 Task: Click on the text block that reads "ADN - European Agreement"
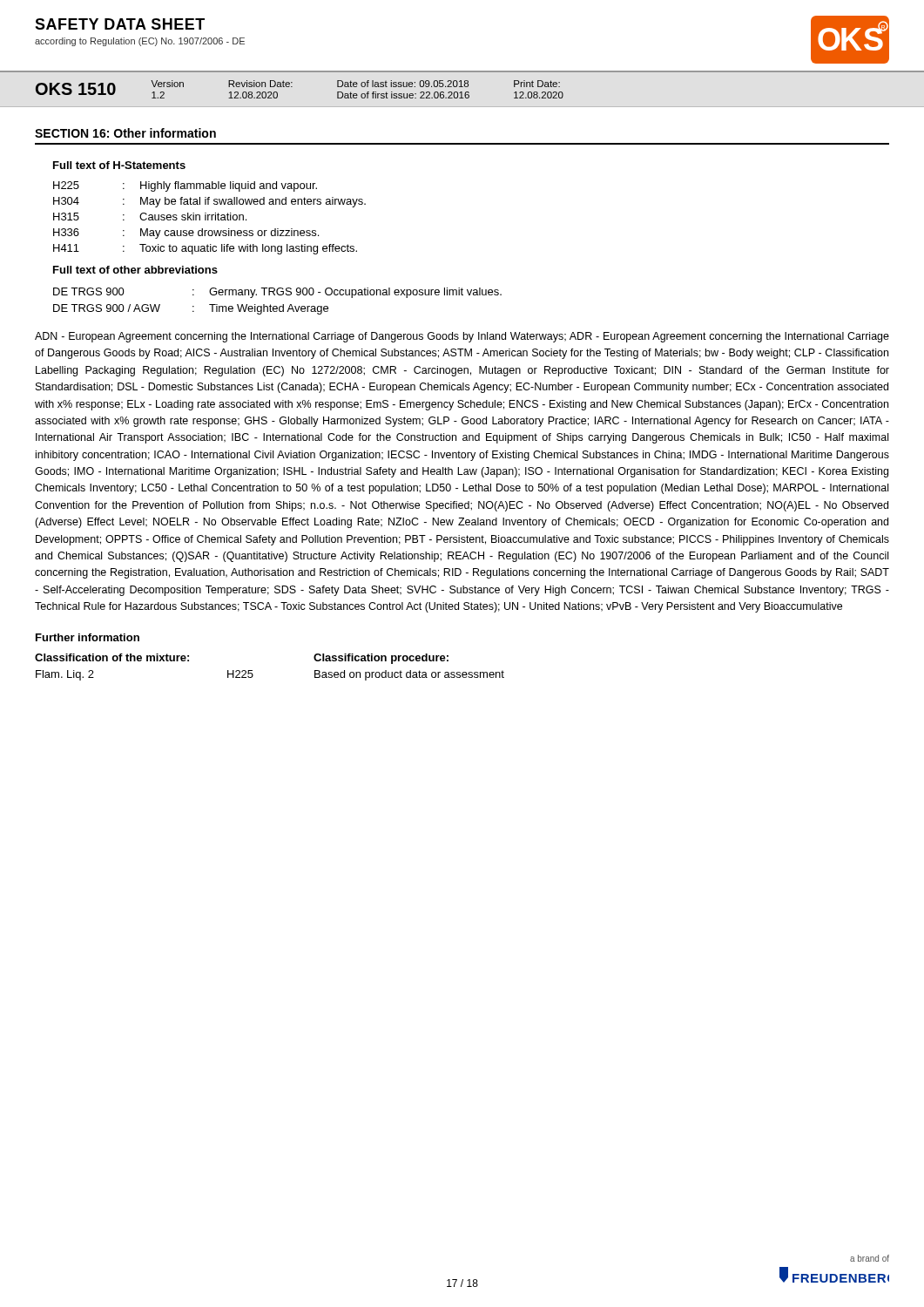(462, 471)
